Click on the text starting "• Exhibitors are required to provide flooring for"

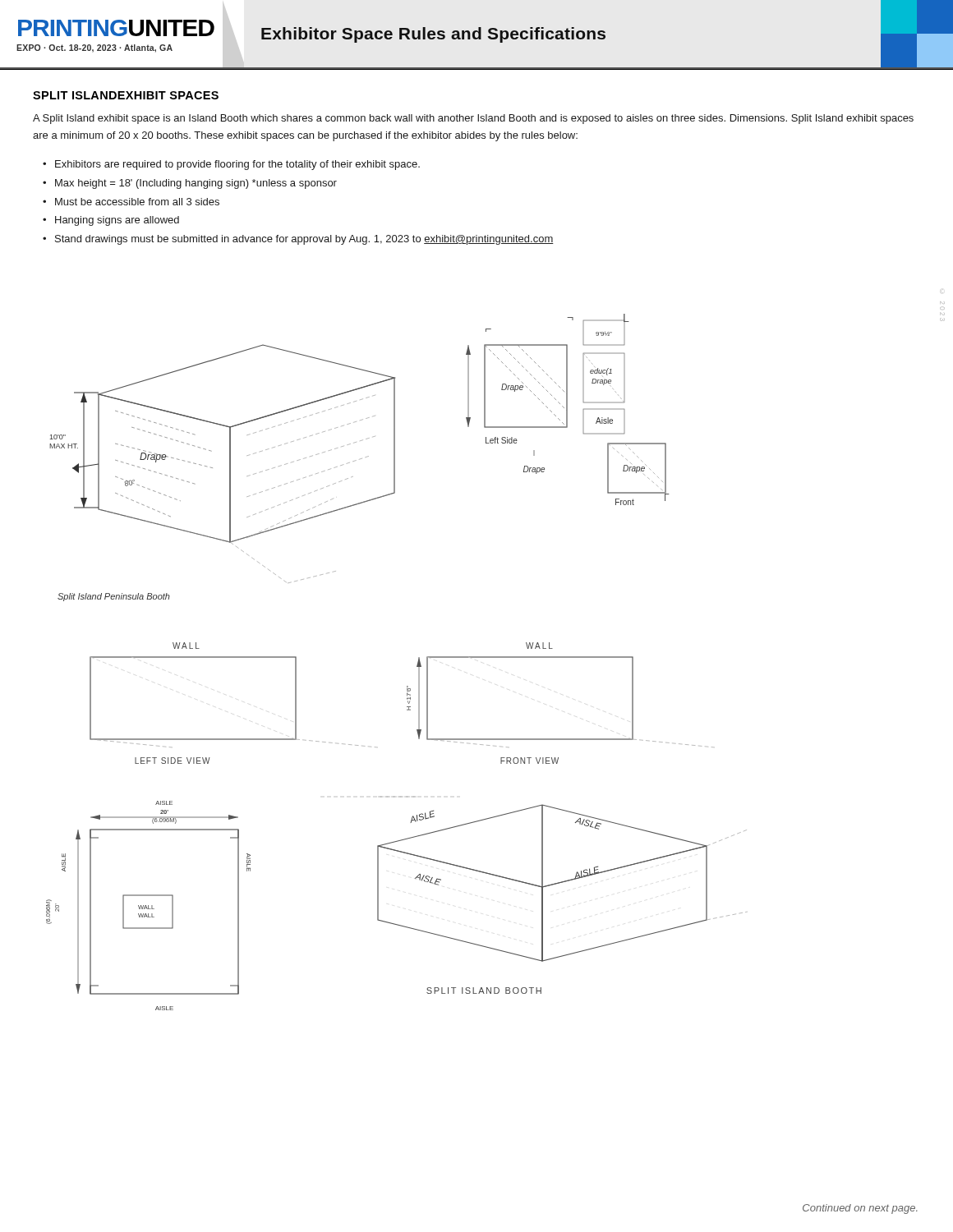pyautogui.click(x=237, y=165)
